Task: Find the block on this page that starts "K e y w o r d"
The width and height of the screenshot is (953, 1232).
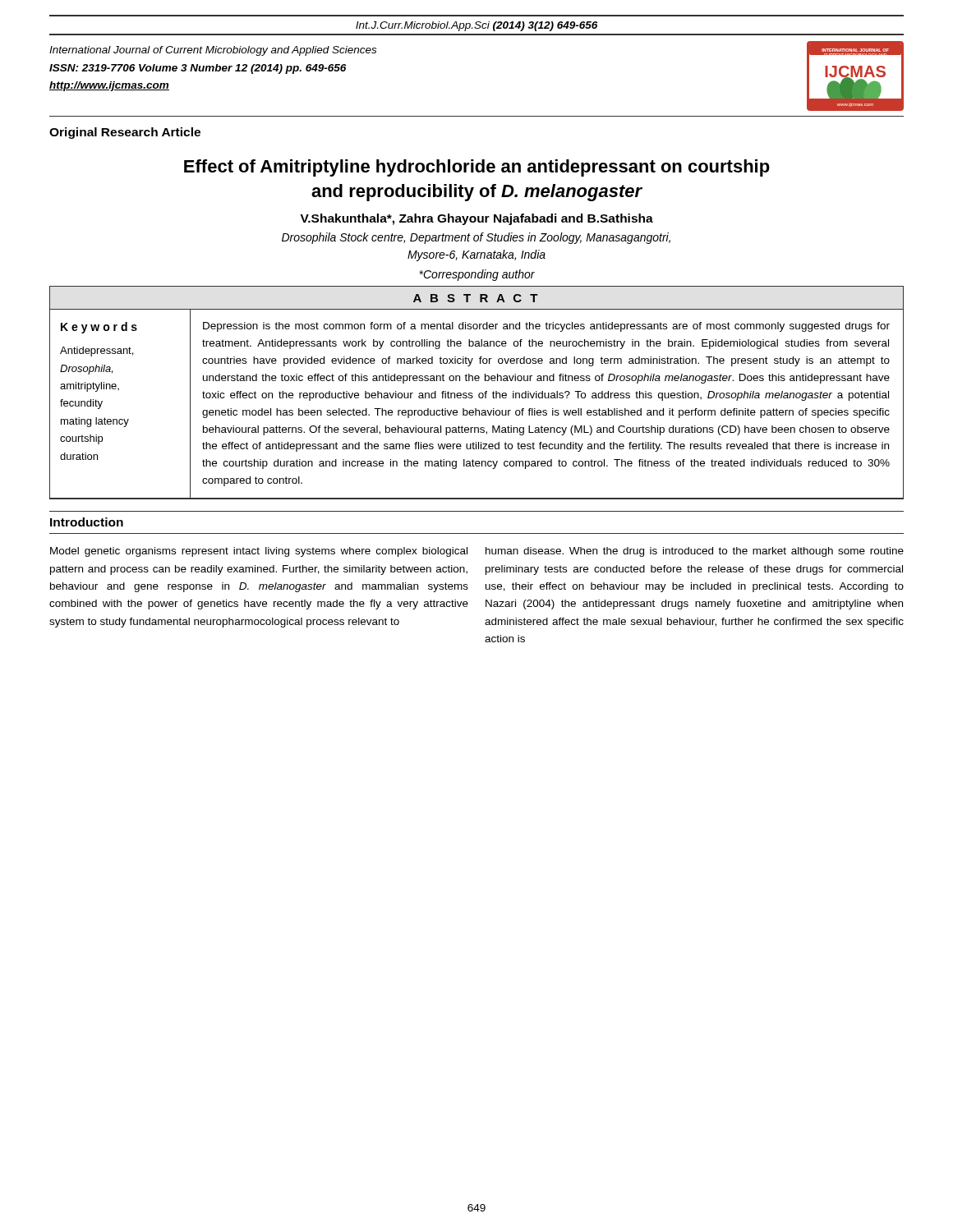Action: pyautogui.click(x=476, y=404)
